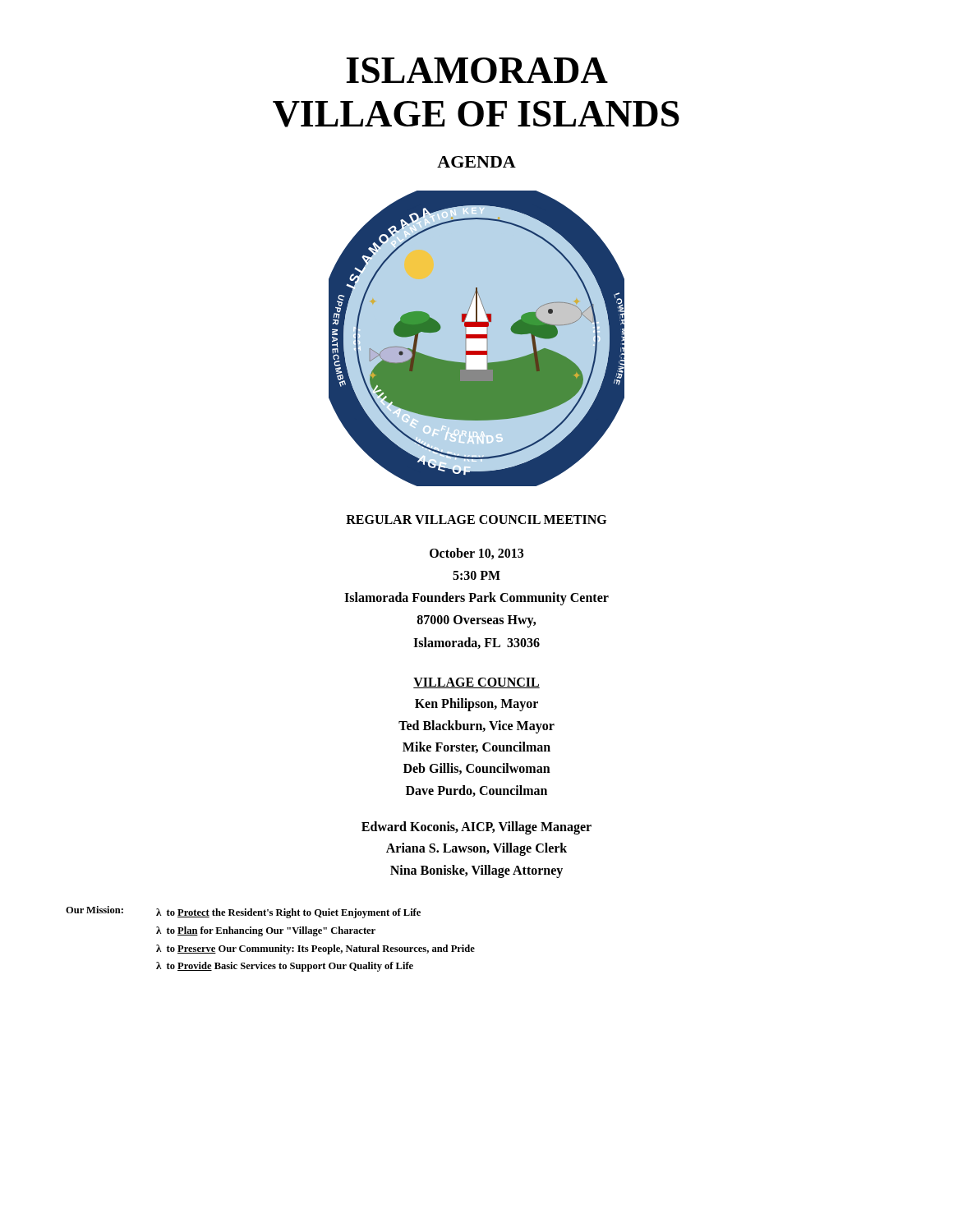
Task: Click on the text containing "Our Mission:"
Action: click(95, 910)
